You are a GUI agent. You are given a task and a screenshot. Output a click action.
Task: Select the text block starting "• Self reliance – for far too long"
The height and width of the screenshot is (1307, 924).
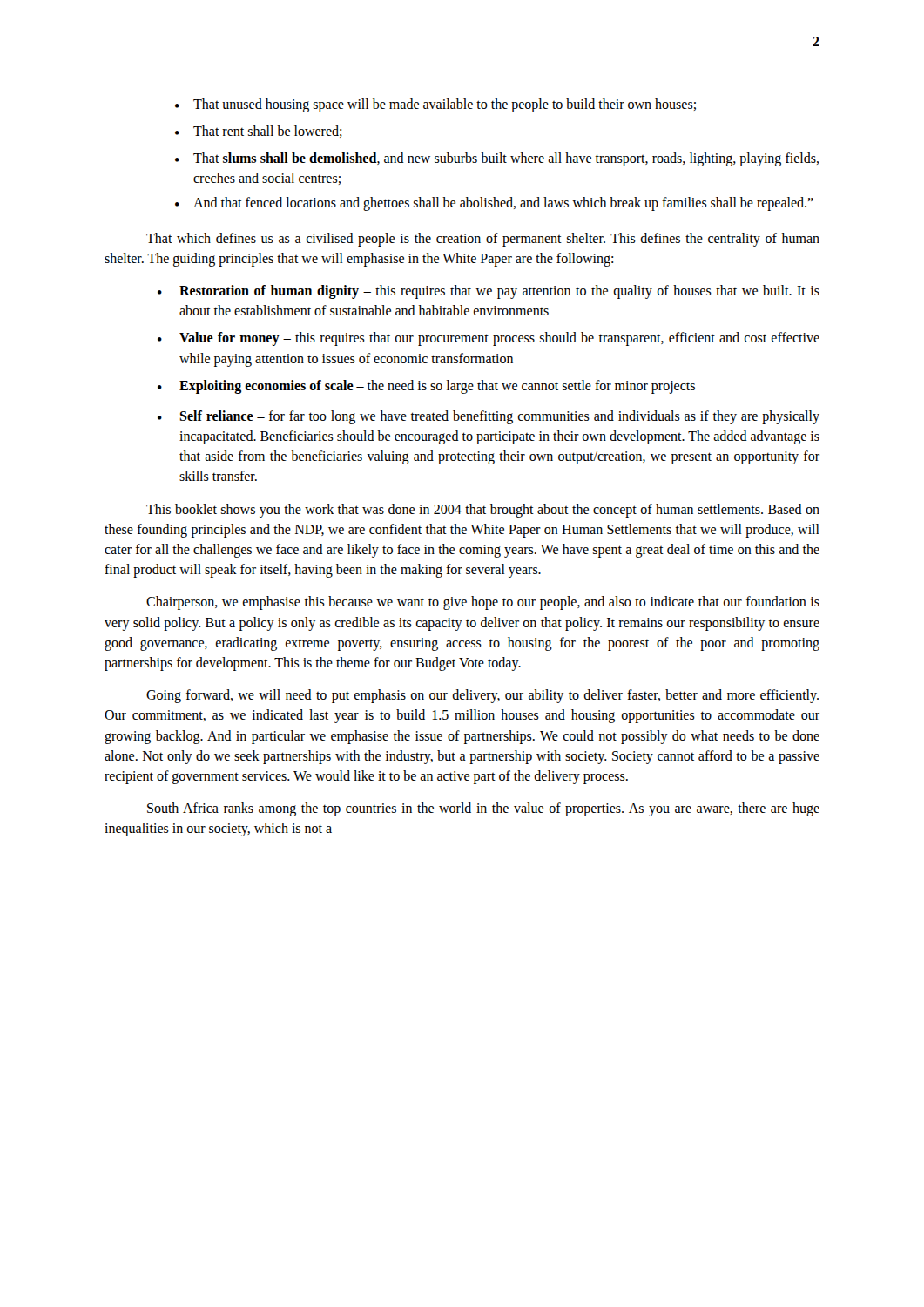click(x=488, y=446)
